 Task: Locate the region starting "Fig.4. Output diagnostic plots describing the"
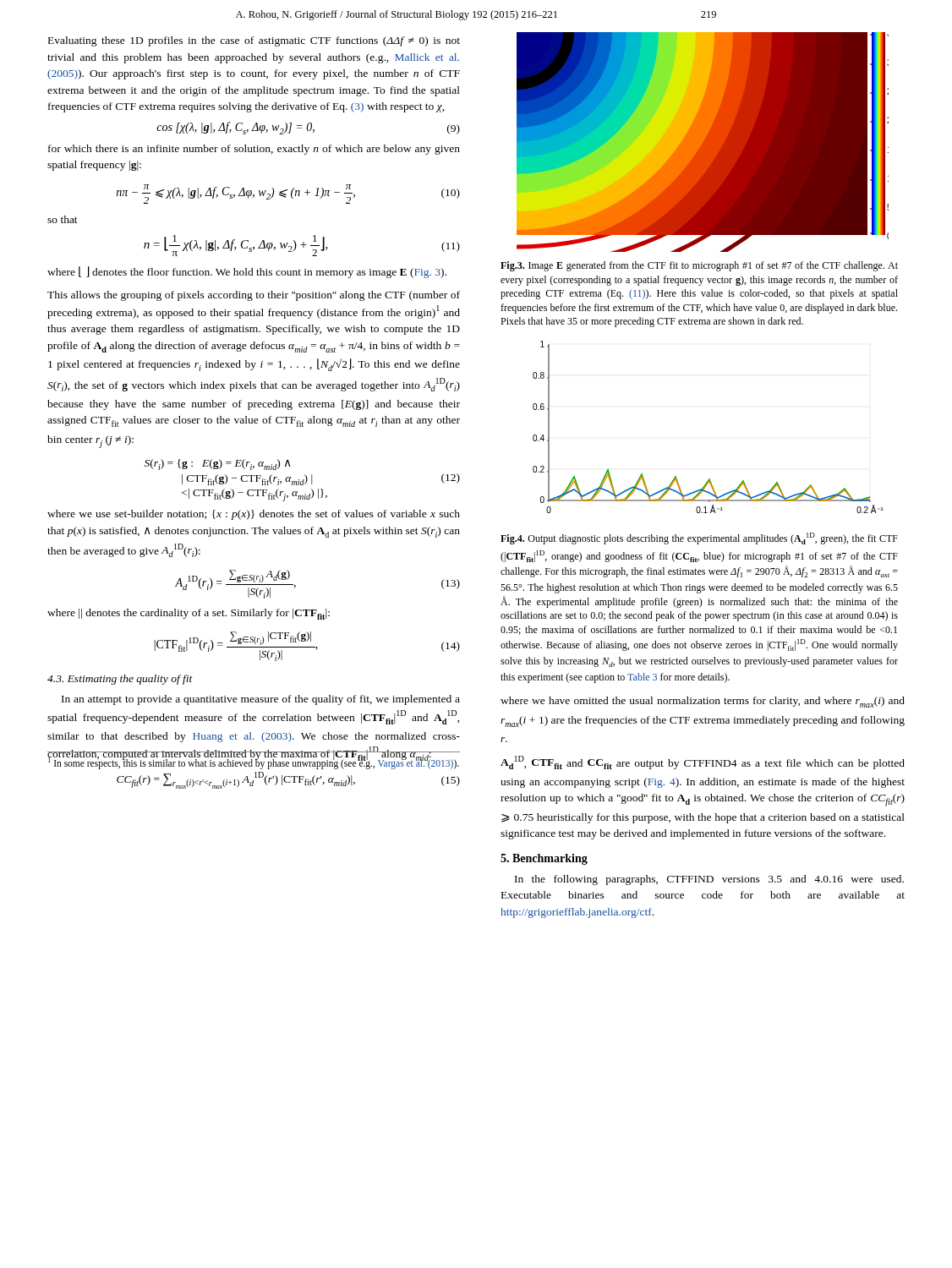click(699, 607)
